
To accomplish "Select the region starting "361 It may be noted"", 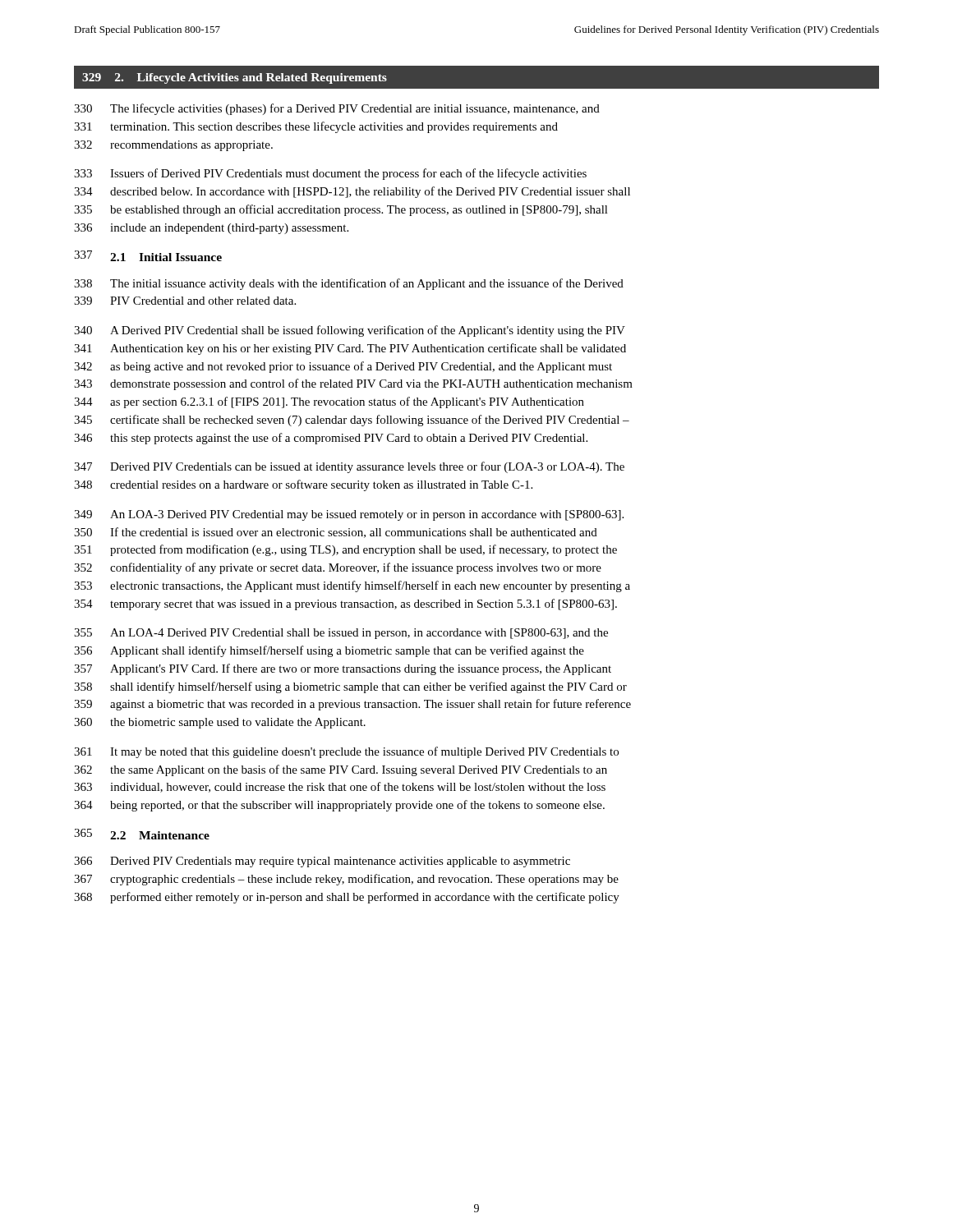I will (x=476, y=779).
